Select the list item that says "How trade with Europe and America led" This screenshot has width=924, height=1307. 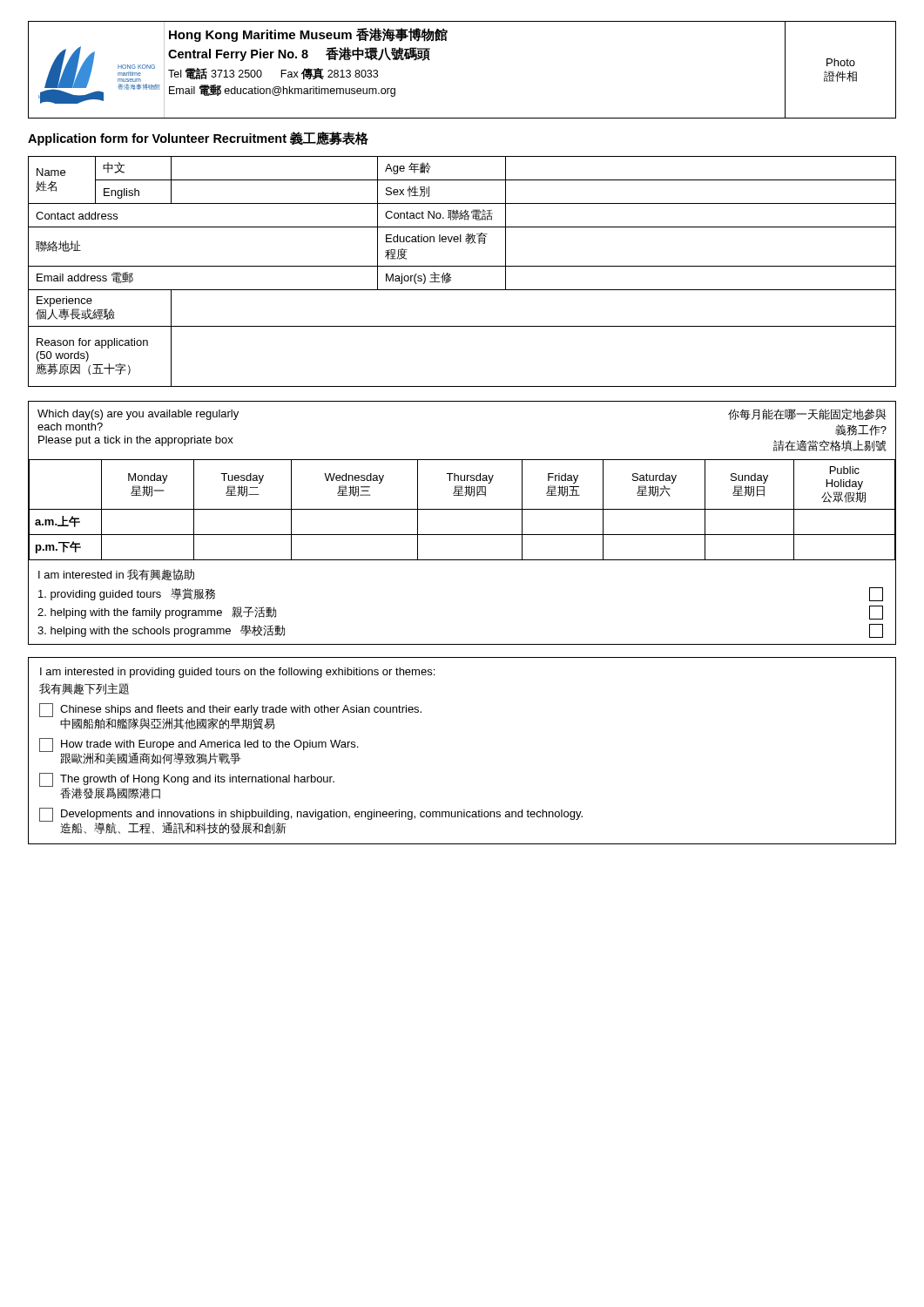(199, 752)
